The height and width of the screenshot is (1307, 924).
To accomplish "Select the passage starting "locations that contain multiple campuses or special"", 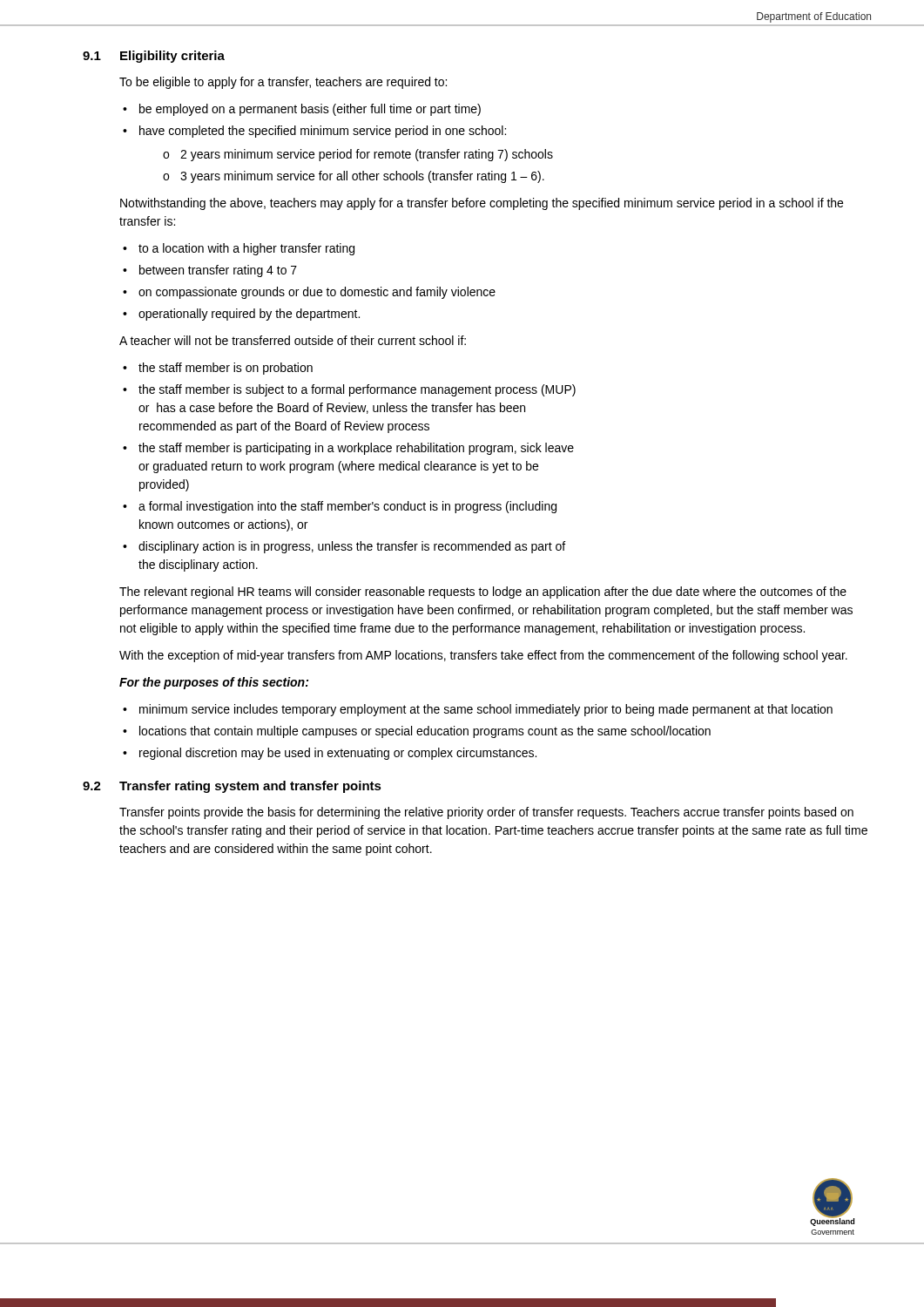I will pyautogui.click(x=425, y=731).
